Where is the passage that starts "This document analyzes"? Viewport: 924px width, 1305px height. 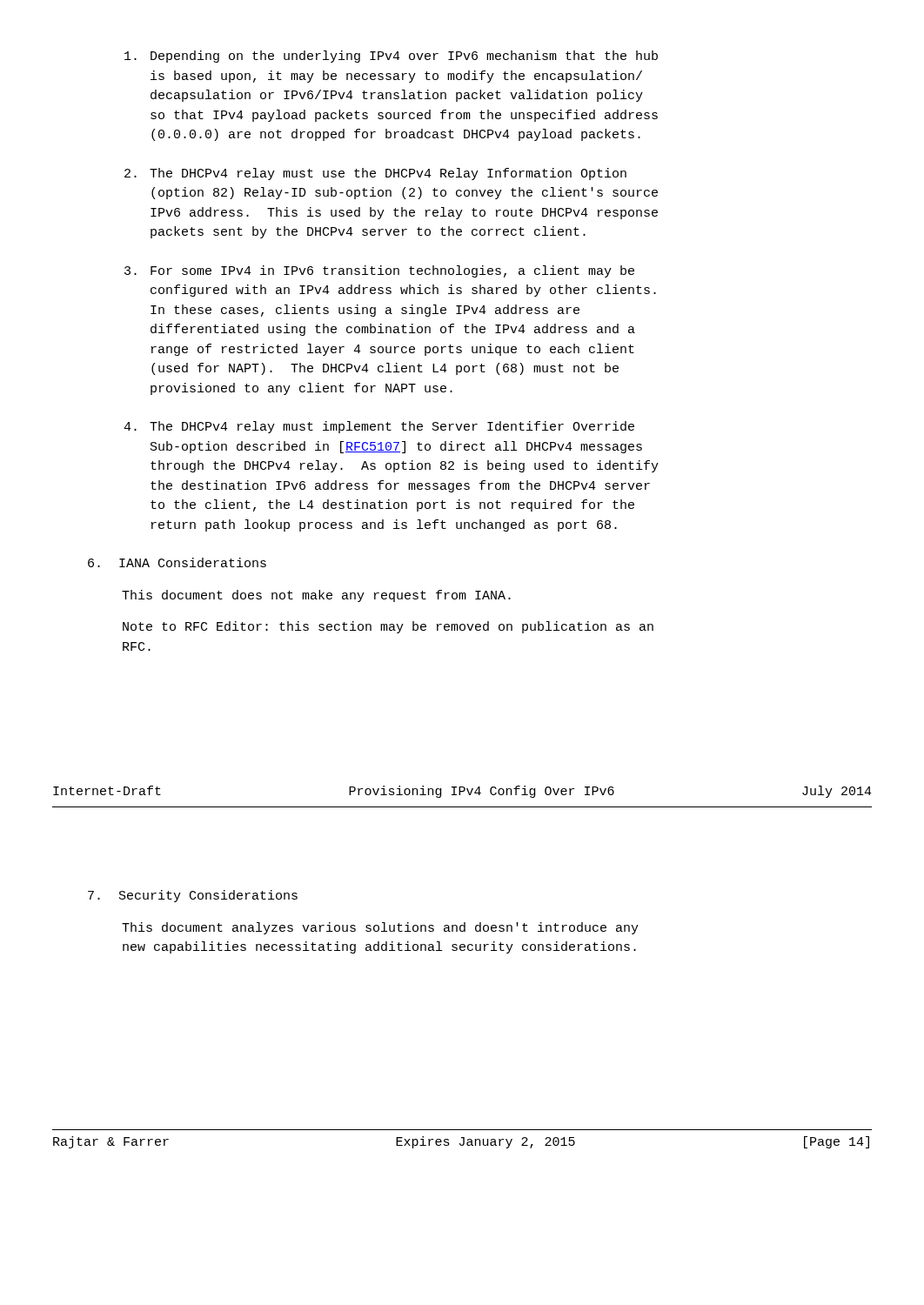[x=380, y=938]
